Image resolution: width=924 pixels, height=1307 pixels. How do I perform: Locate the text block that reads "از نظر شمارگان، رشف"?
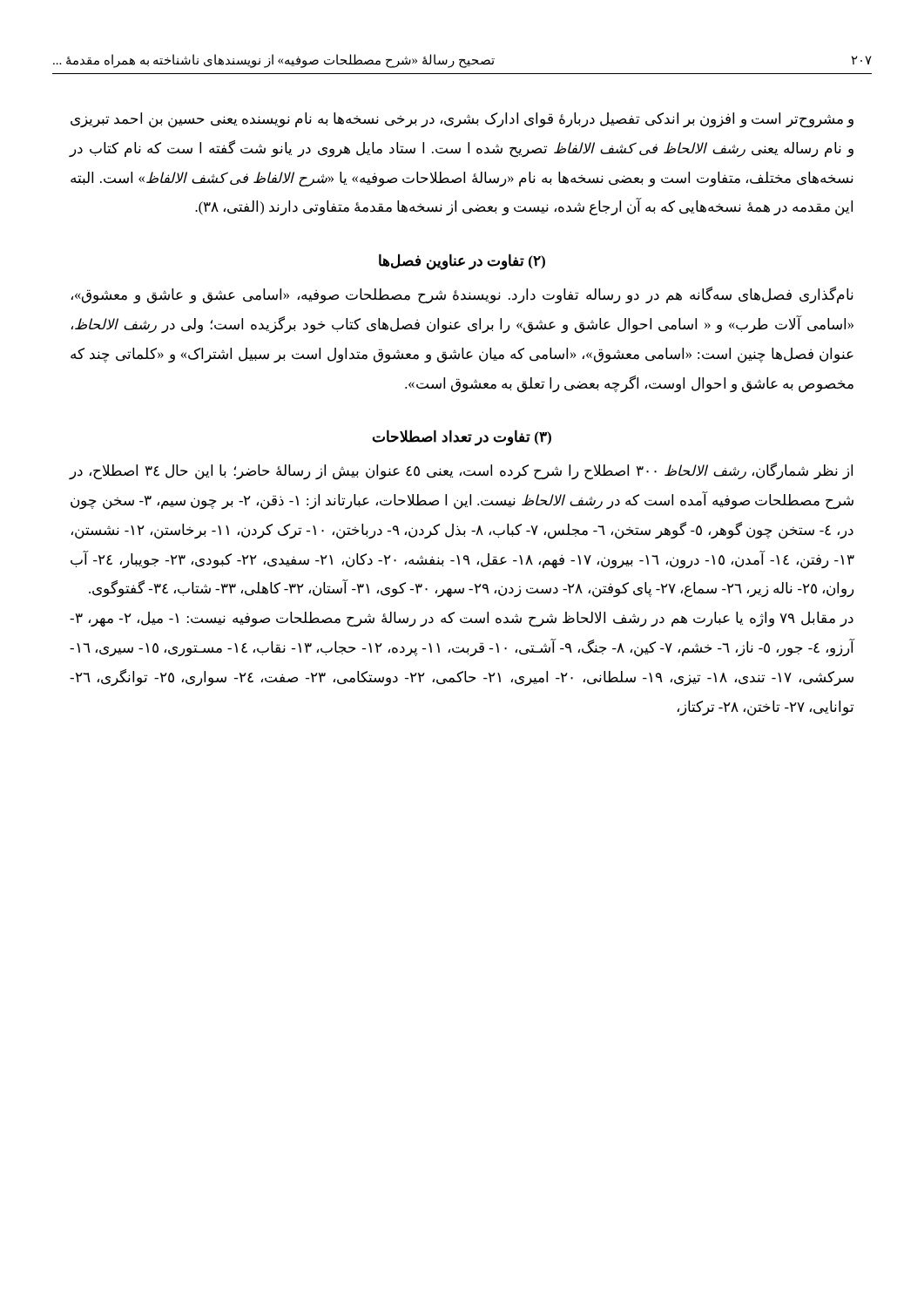tap(462, 530)
